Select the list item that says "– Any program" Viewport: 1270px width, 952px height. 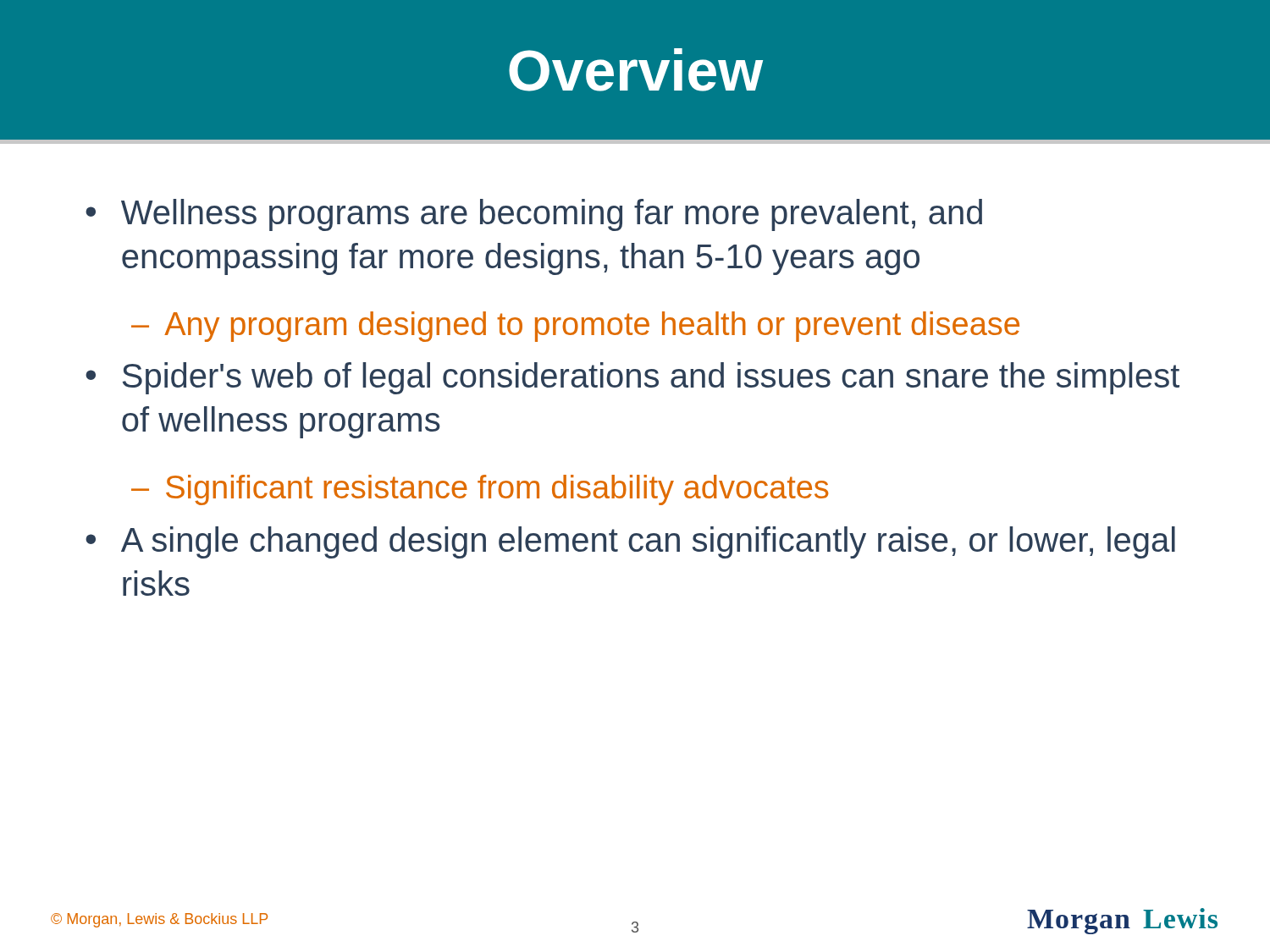576,325
